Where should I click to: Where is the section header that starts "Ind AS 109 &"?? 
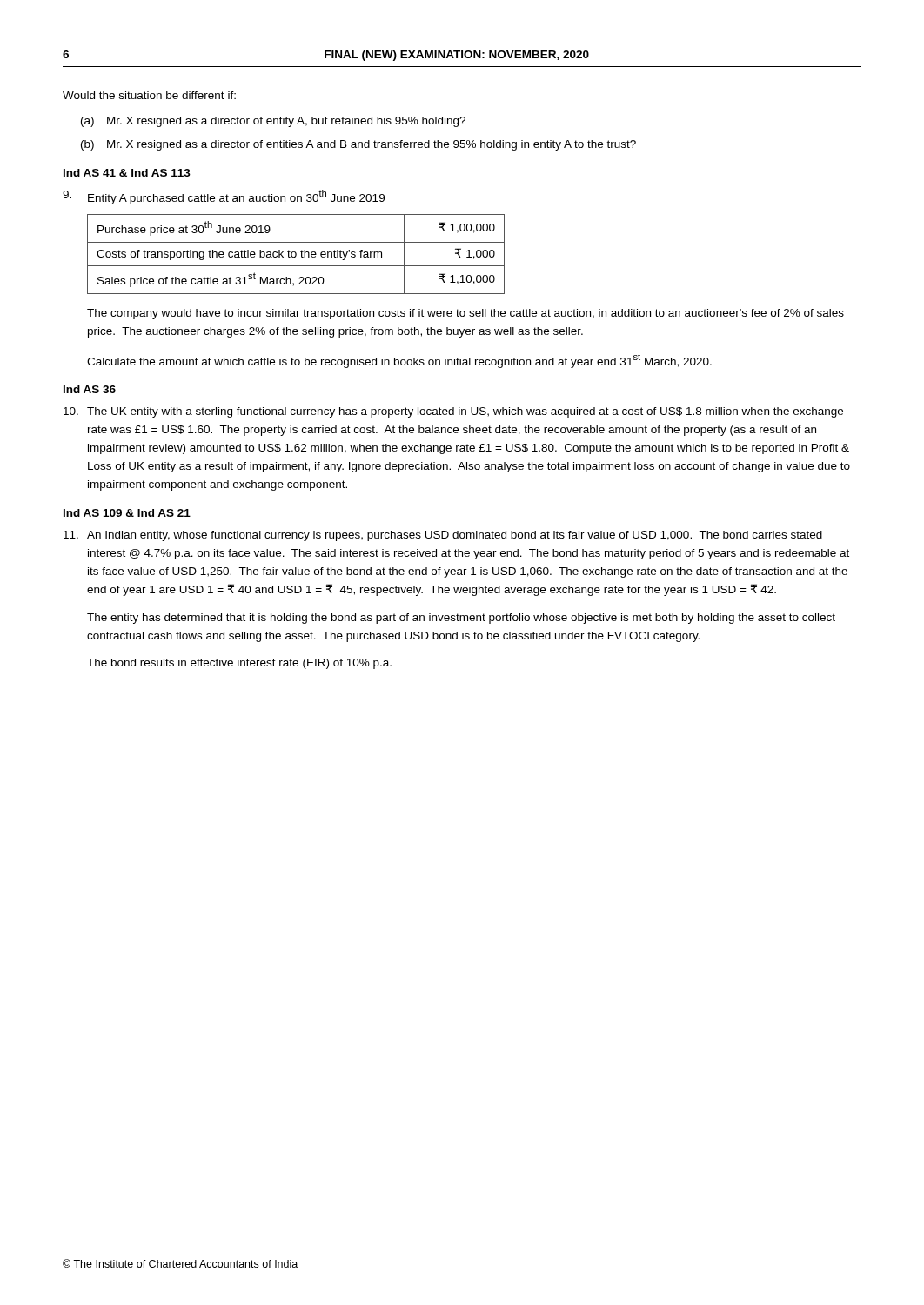click(x=126, y=513)
